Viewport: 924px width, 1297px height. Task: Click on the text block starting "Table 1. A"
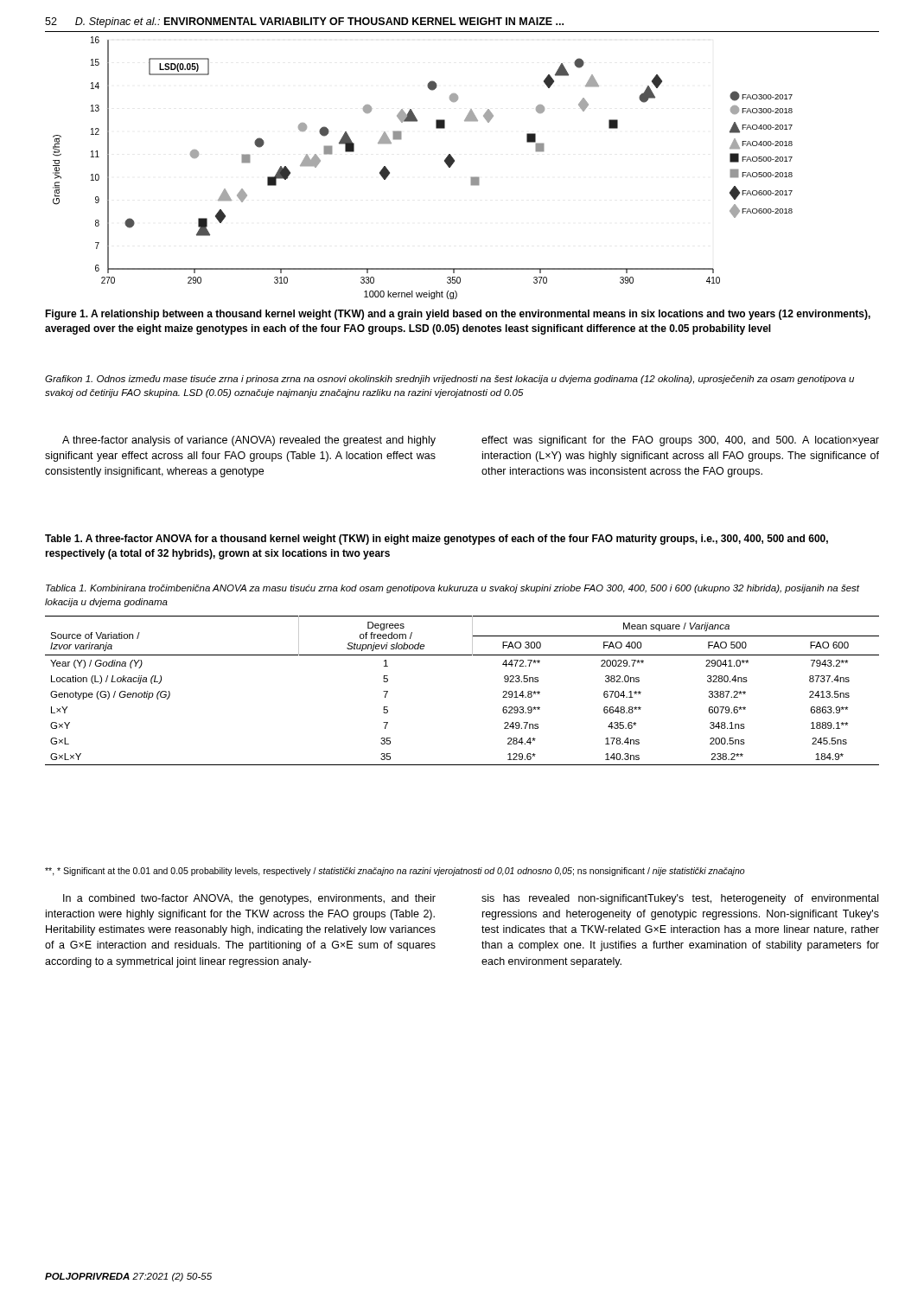click(437, 546)
